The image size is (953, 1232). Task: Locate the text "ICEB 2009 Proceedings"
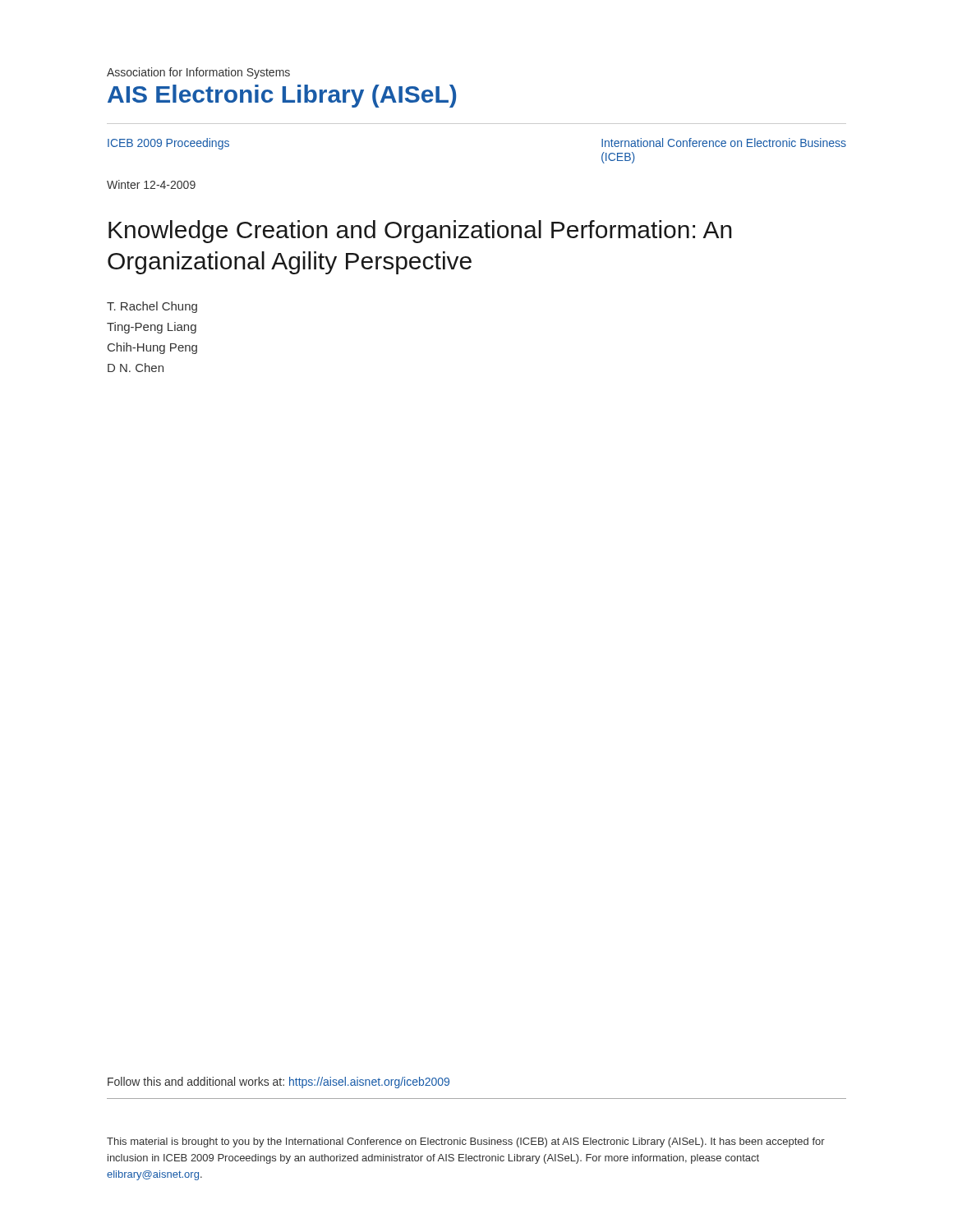pyautogui.click(x=168, y=143)
